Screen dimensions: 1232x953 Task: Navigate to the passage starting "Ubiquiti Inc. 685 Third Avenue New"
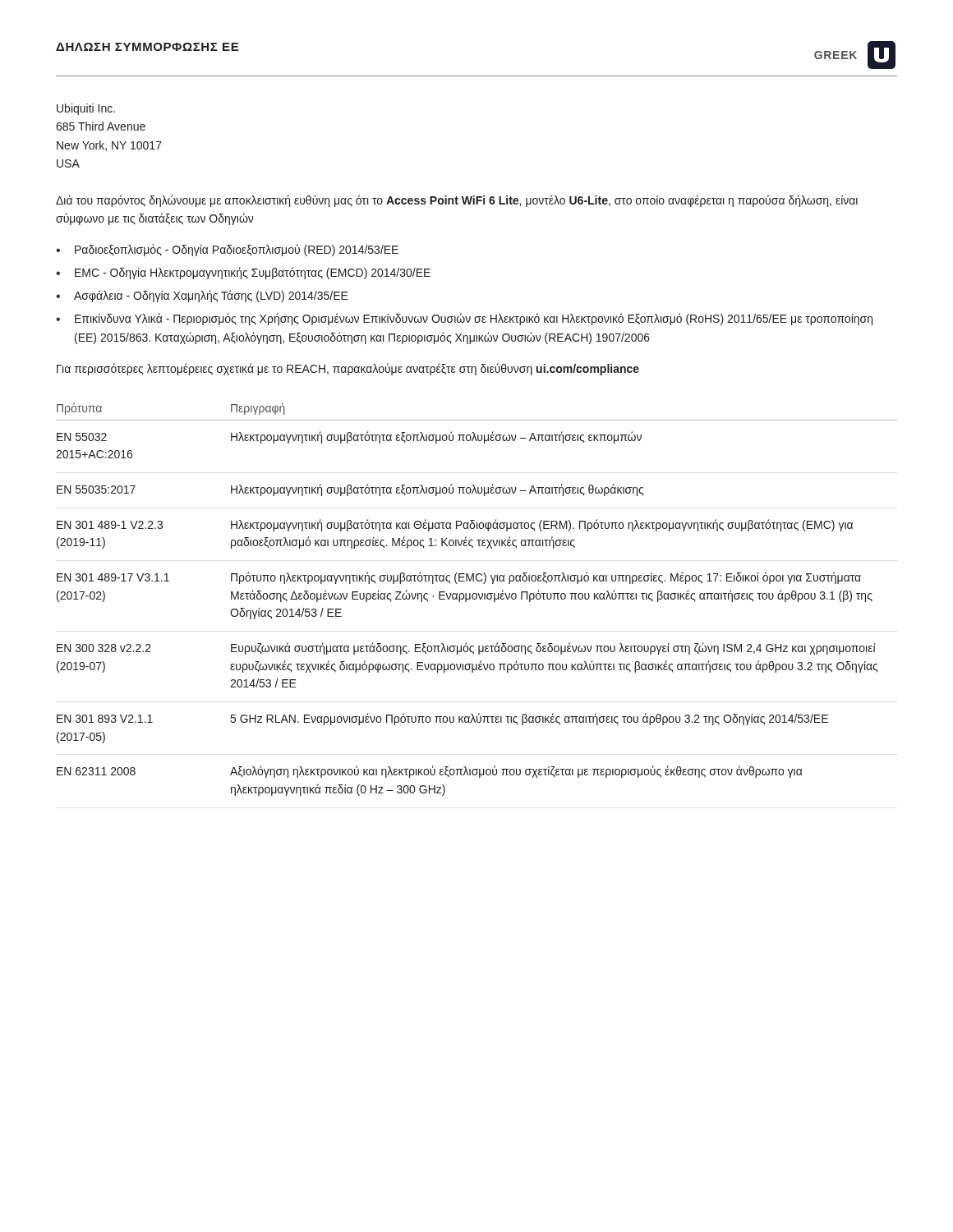point(109,136)
